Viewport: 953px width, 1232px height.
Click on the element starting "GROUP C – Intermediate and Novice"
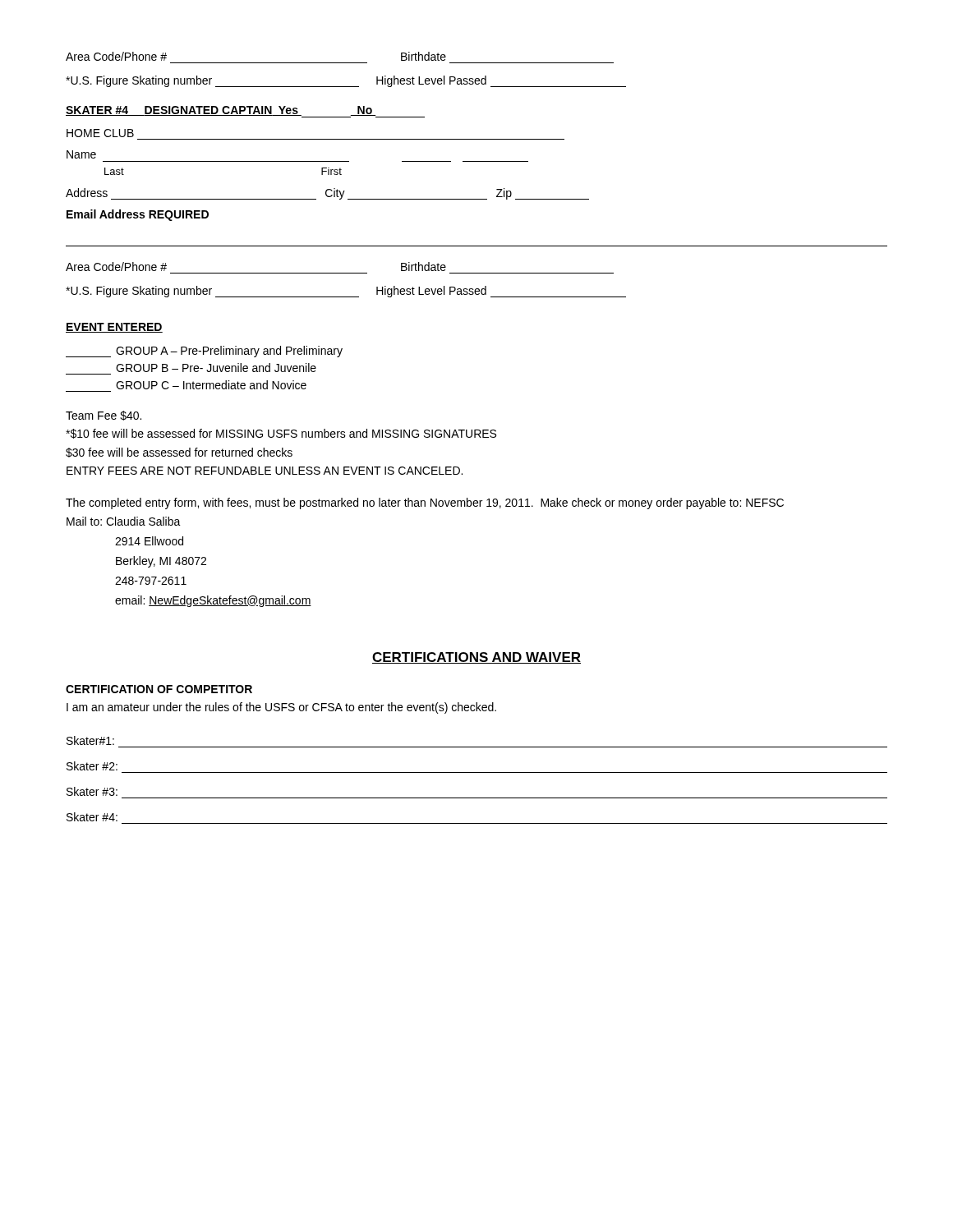[186, 385]
